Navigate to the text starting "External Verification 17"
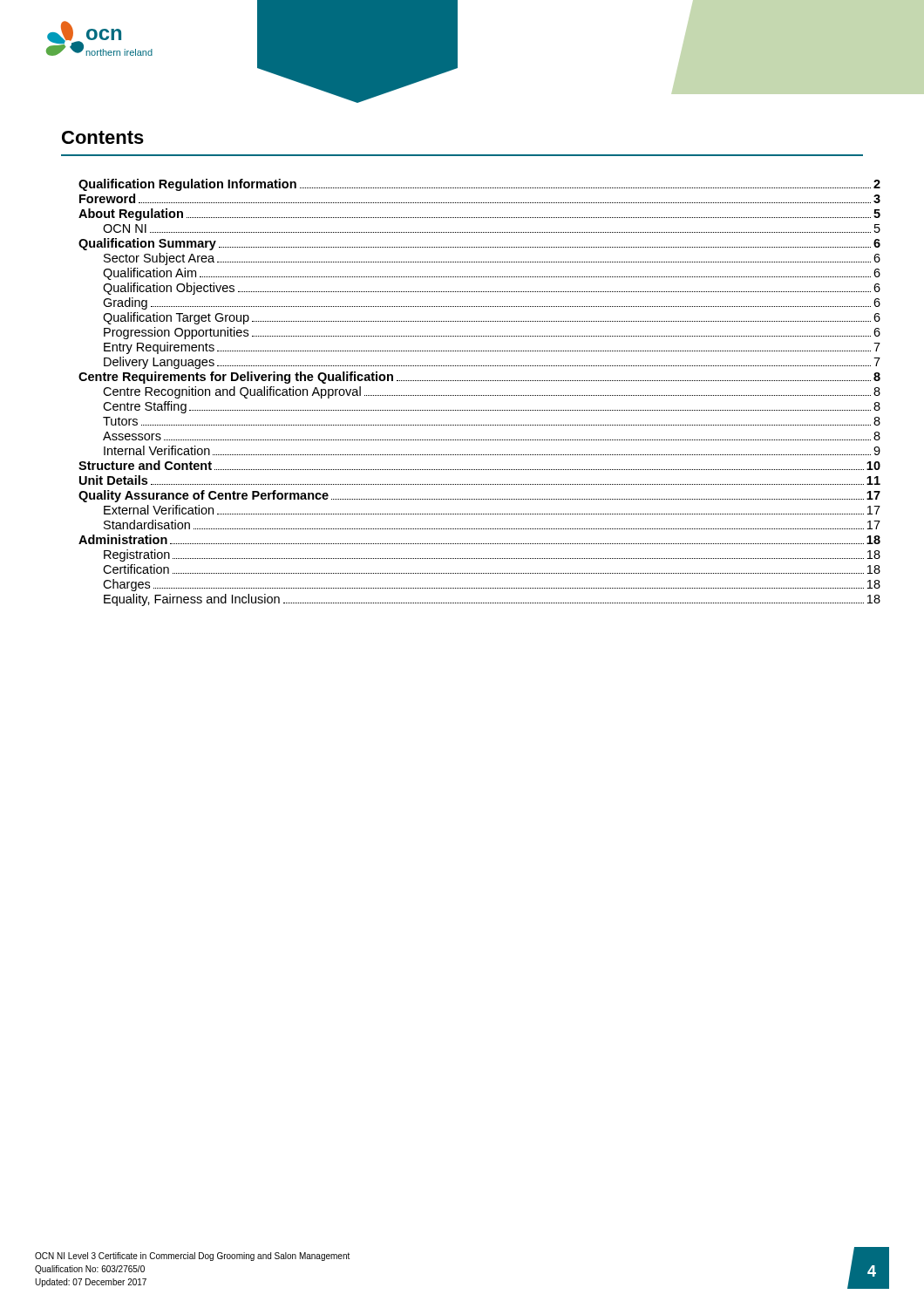 tap(479, 510)
